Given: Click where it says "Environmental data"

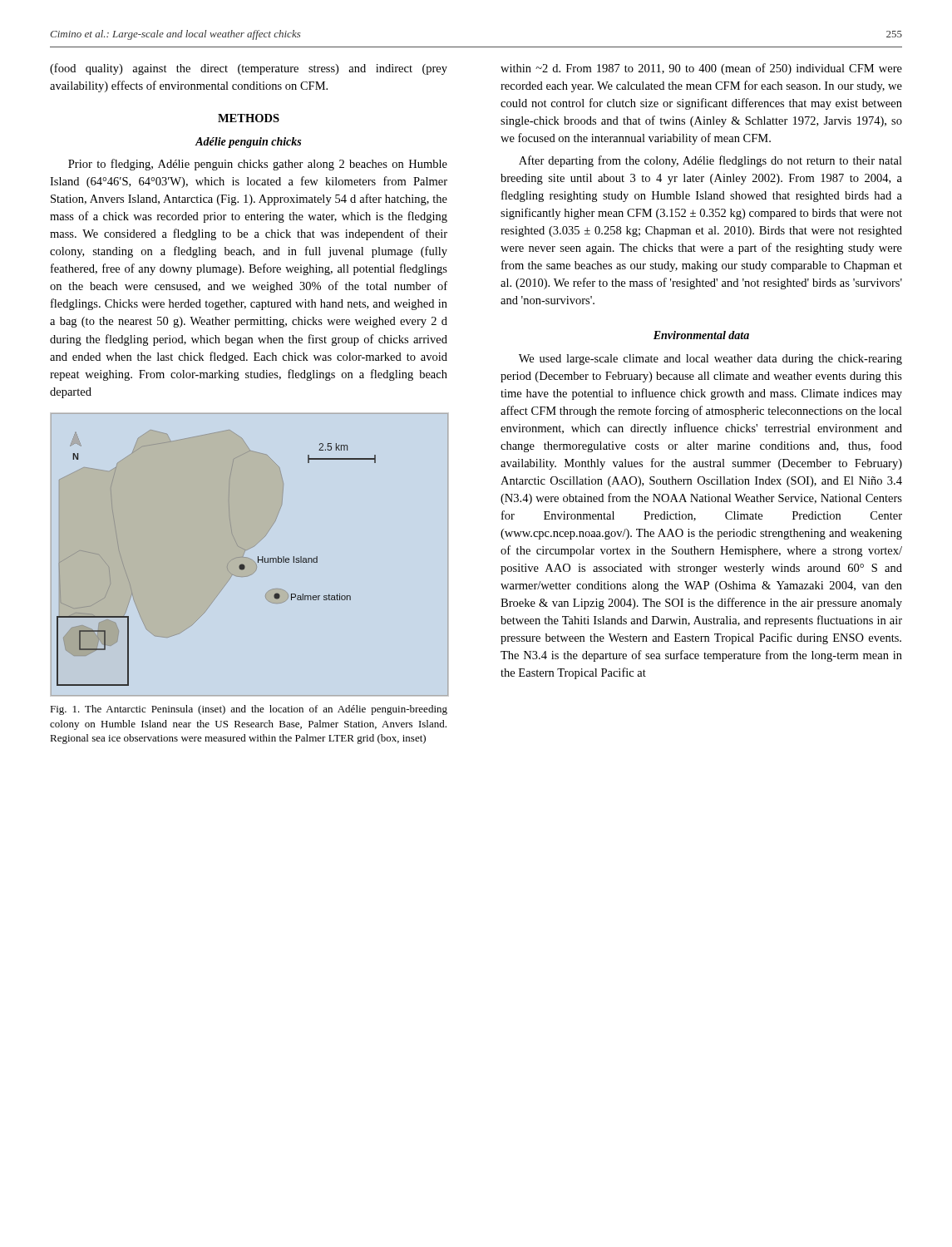Looking at the screenshot, I should [x=701, y=336].
